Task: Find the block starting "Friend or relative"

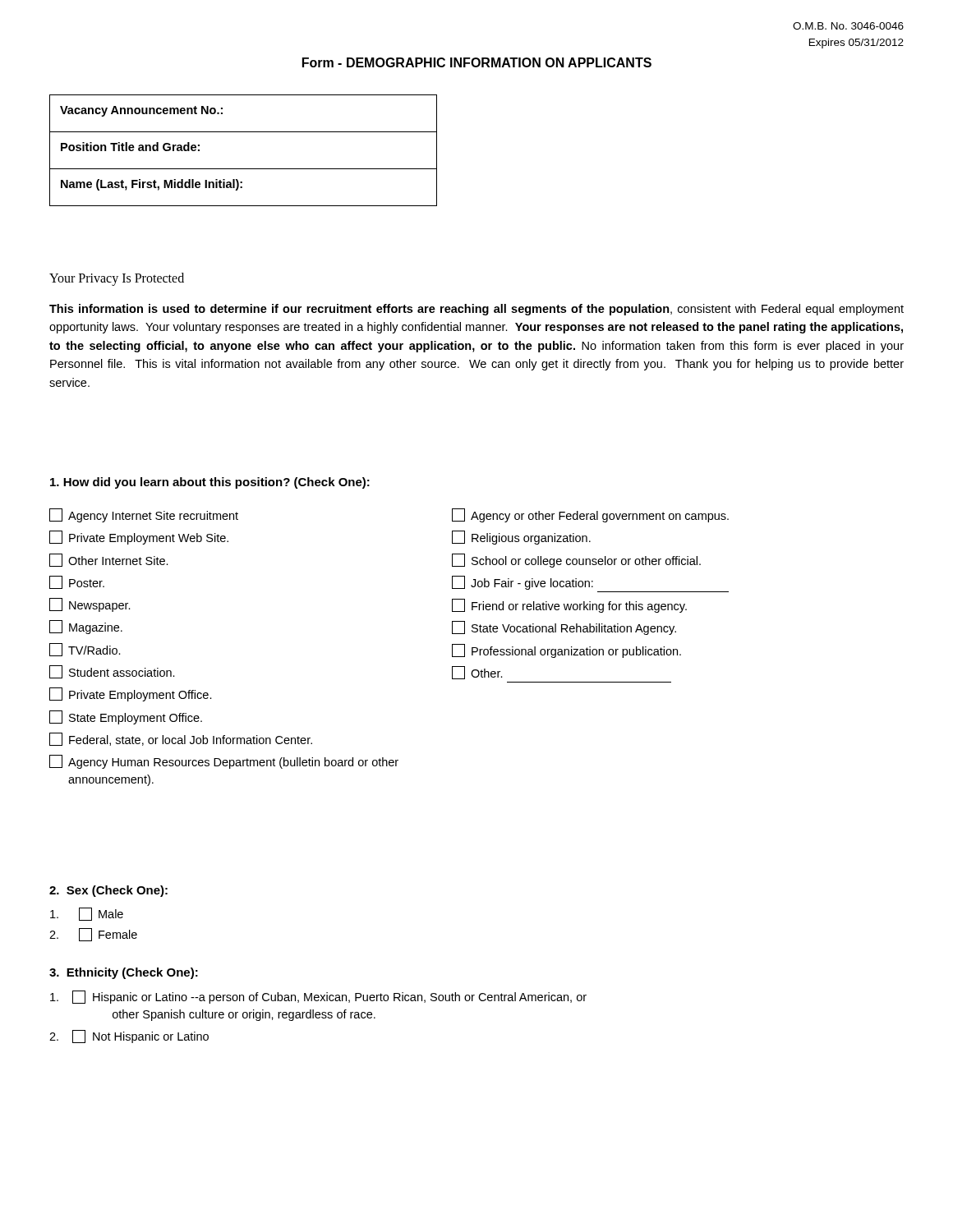Action: point(570,606)
